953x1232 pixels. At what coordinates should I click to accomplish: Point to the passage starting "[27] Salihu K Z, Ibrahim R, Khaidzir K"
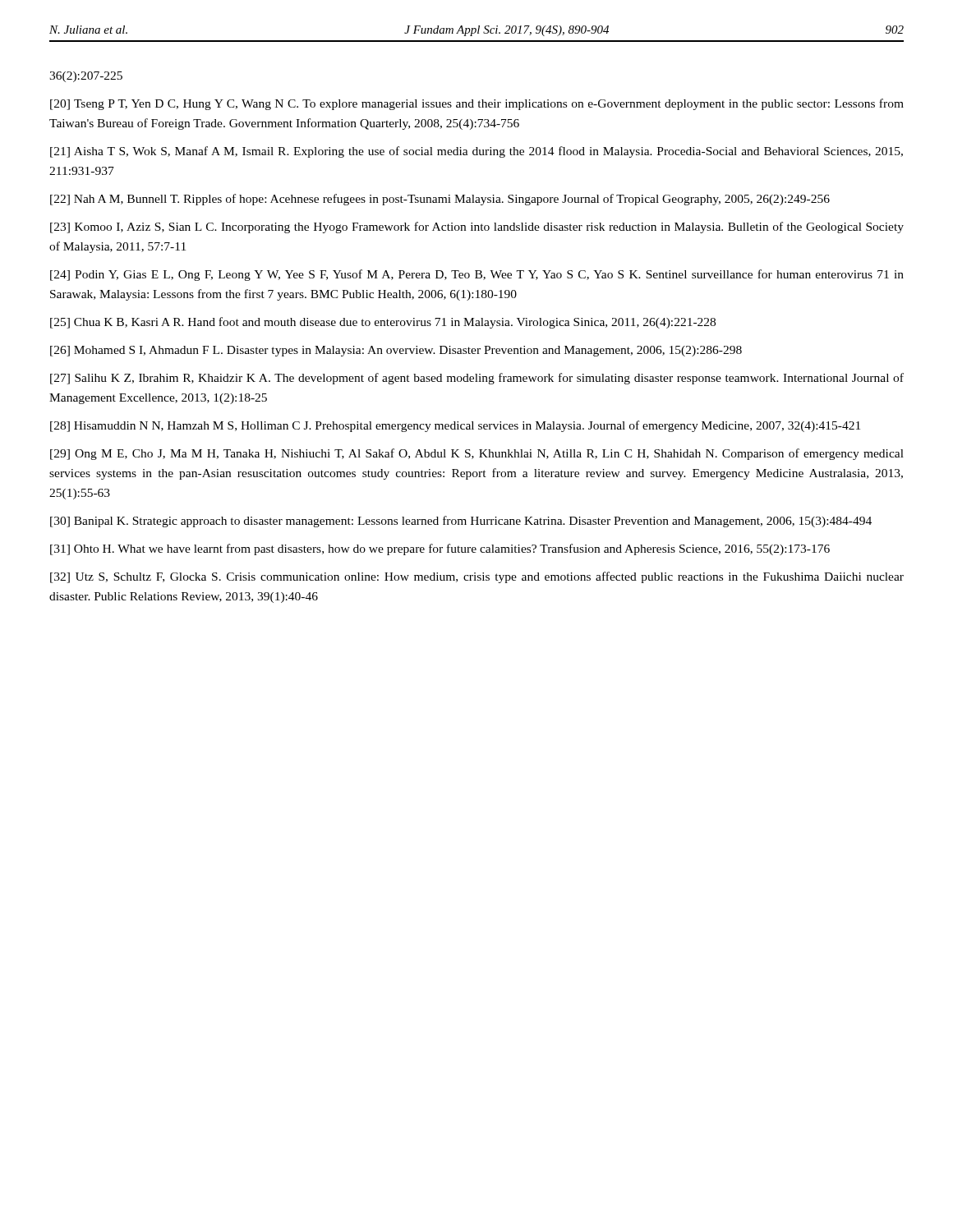pos(476,387)
